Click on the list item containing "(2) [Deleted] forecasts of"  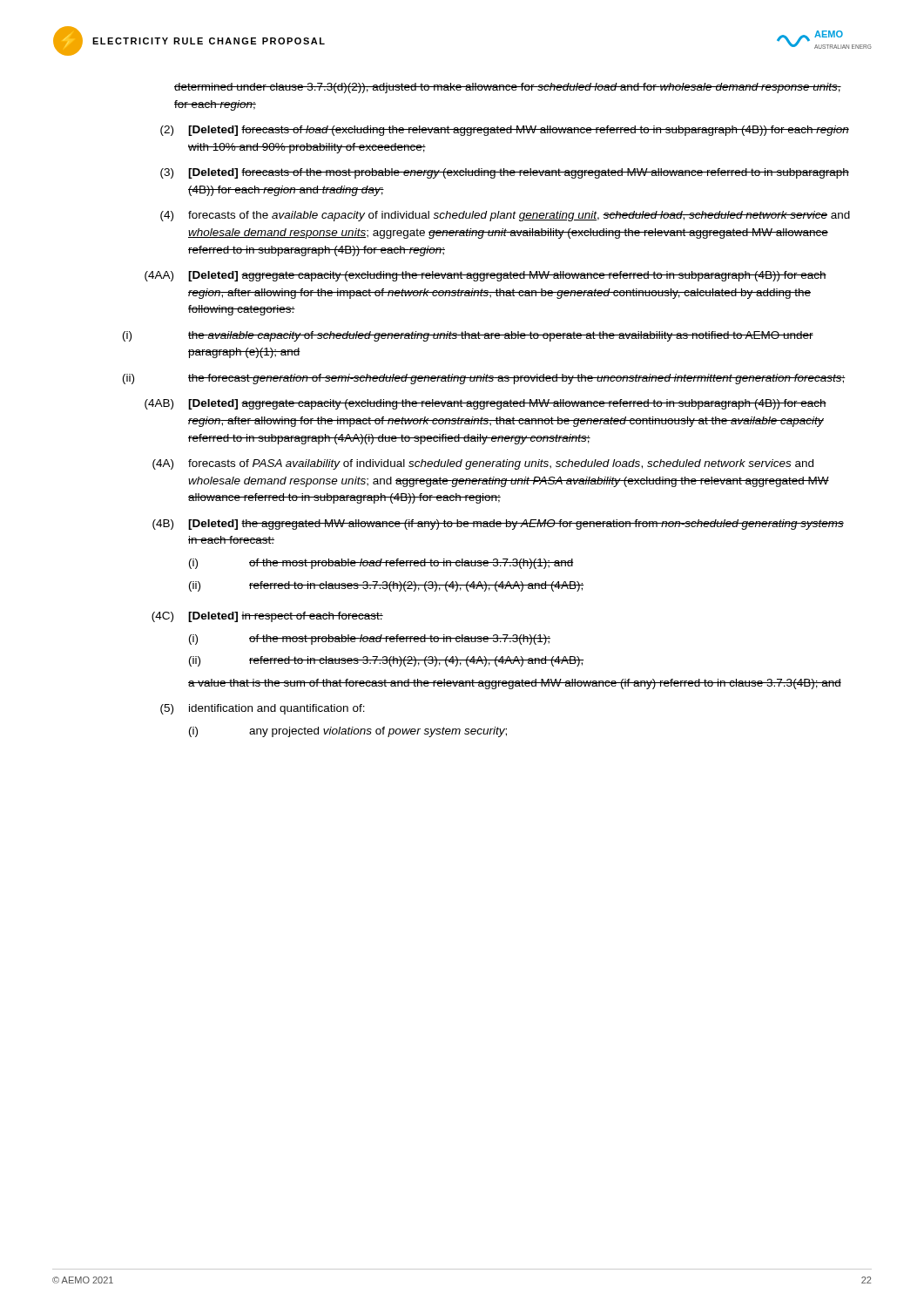tap(479, 138)
